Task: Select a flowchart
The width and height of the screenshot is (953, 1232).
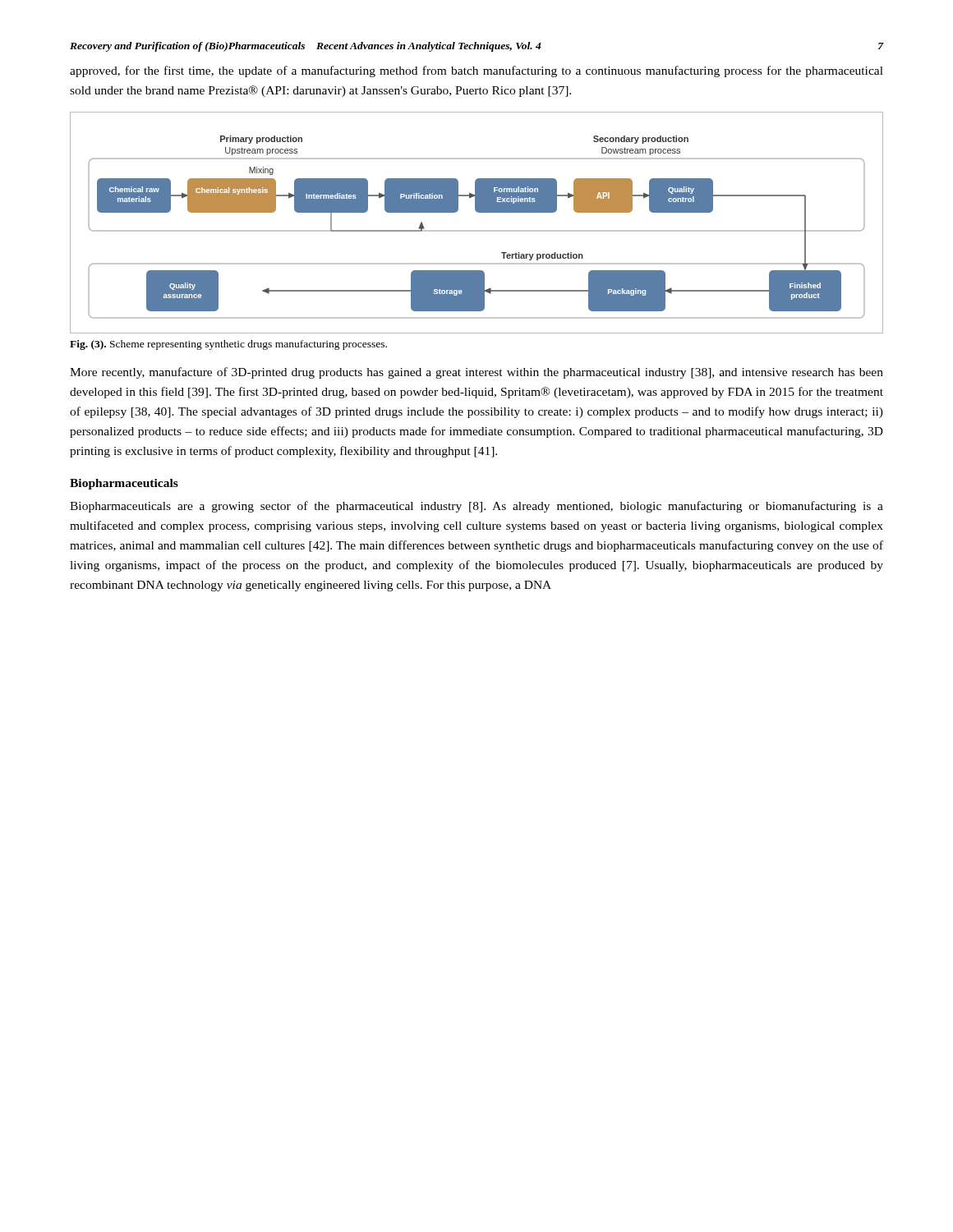Action: (x=476, y=223)
